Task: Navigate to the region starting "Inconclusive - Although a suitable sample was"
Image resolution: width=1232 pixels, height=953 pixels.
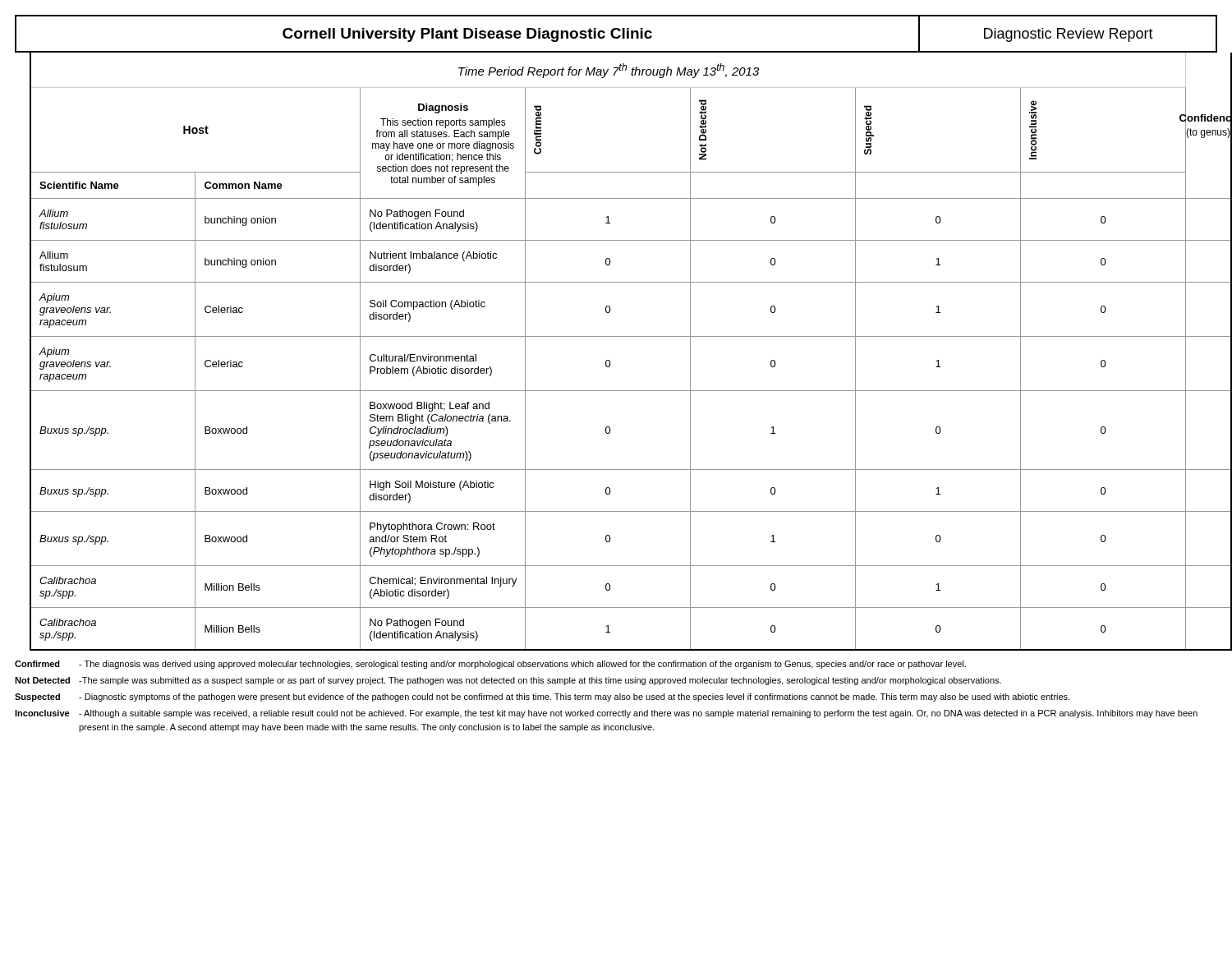Action: point(616,721)
